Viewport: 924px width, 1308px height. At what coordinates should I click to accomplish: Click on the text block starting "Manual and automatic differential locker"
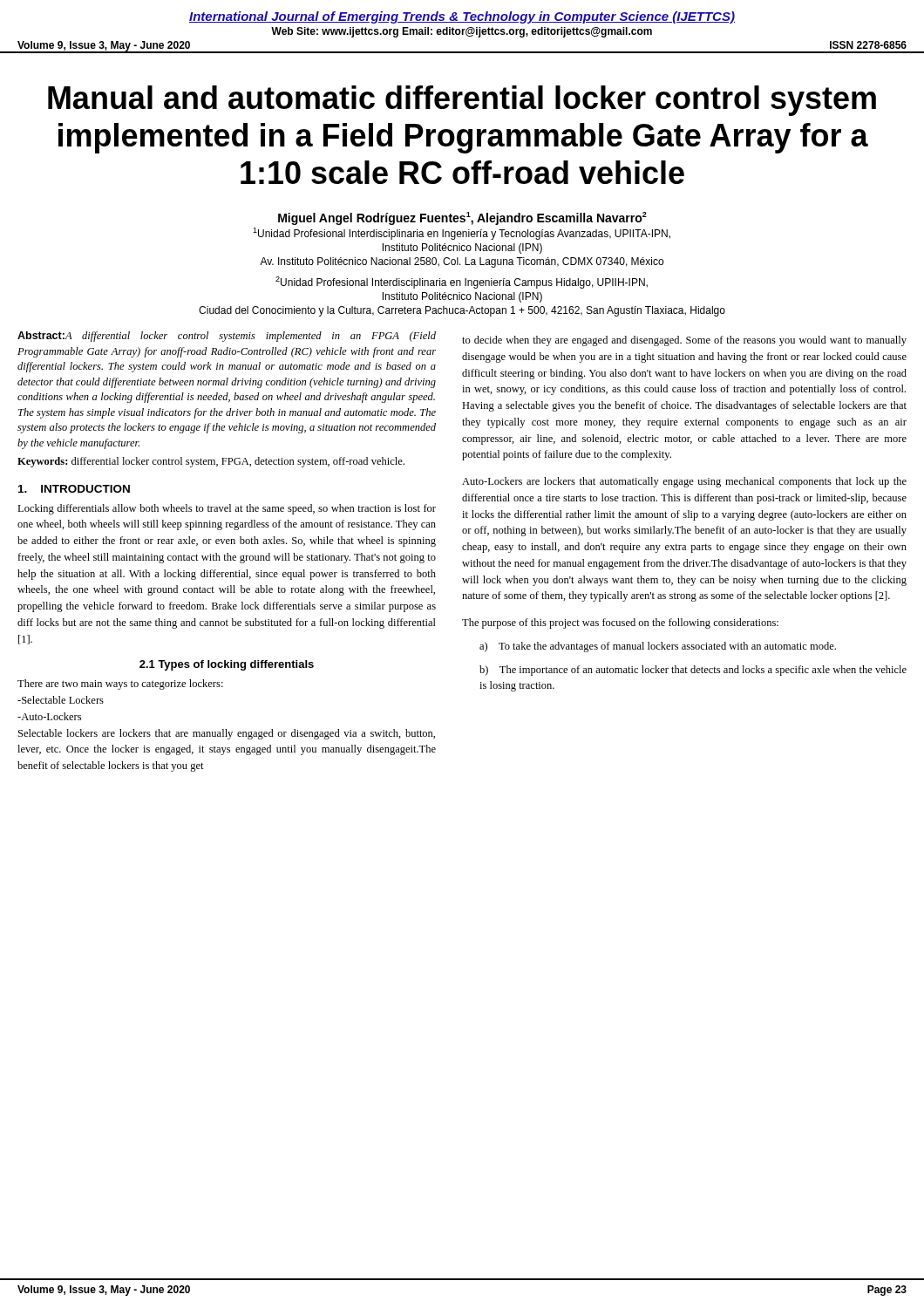462,131
